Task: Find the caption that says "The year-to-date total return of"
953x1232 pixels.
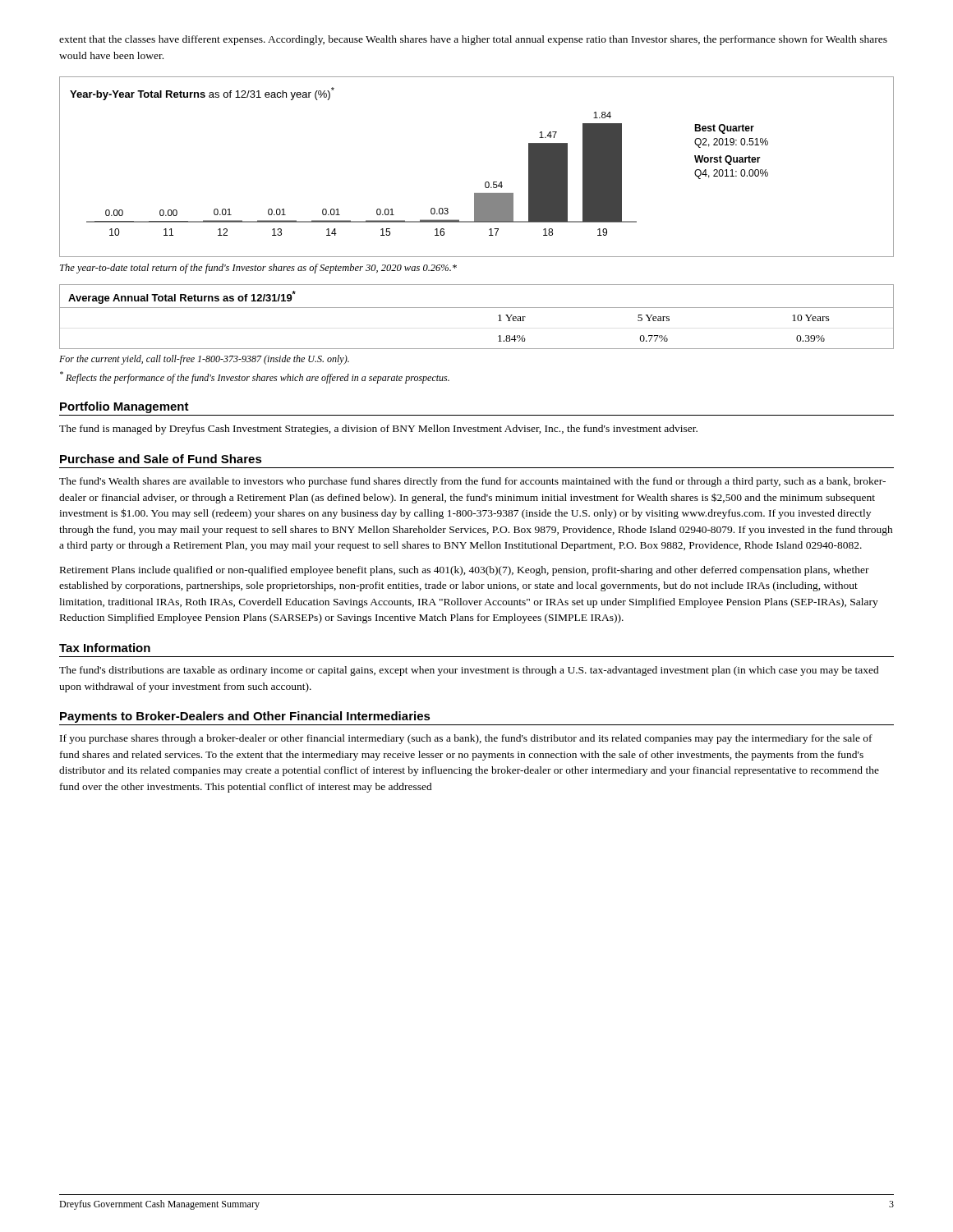Action: pyautogui.click(x=258, y=268)
